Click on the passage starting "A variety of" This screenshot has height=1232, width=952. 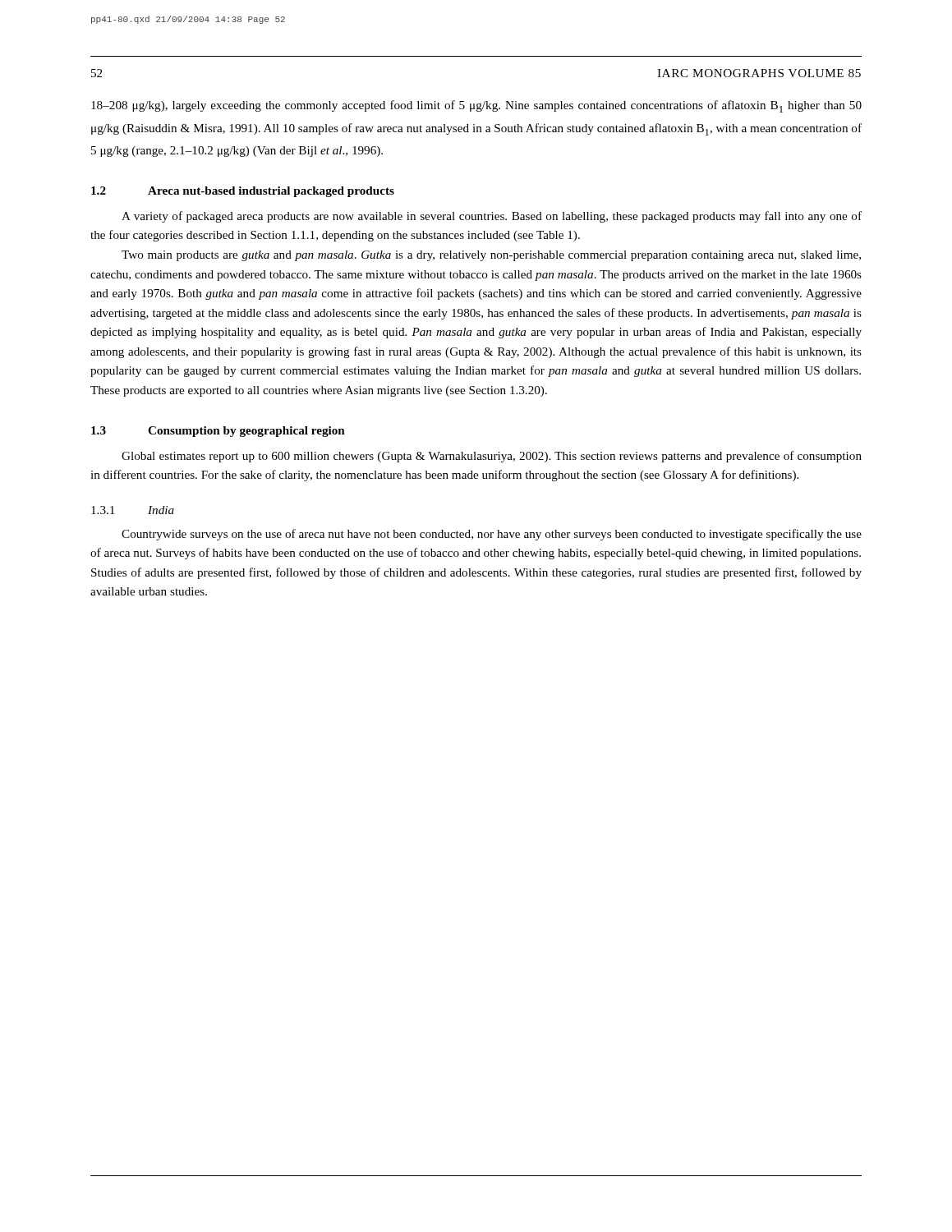476,225
